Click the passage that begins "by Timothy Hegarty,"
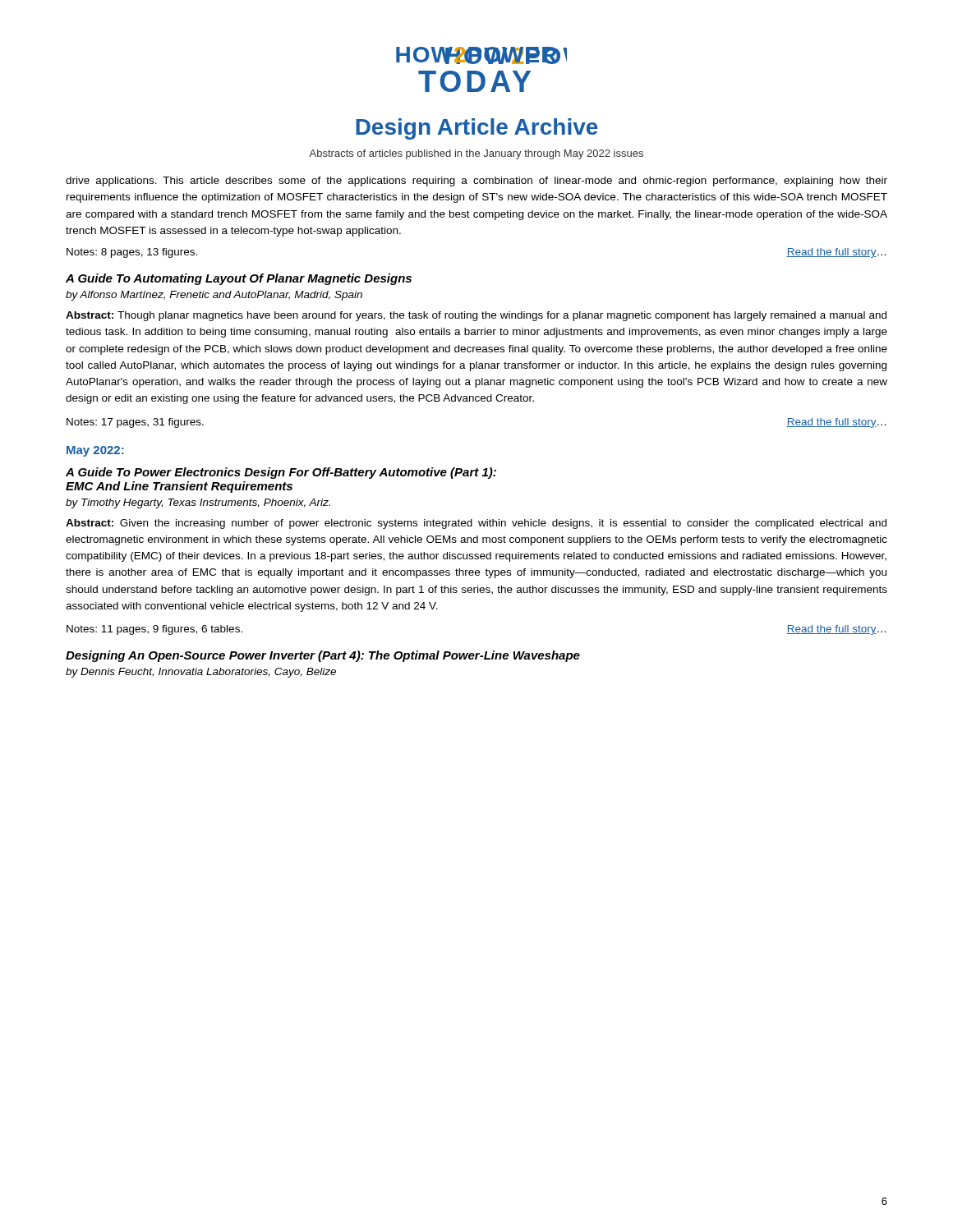This screenshot has height=1232, width=953. (199, 502)
